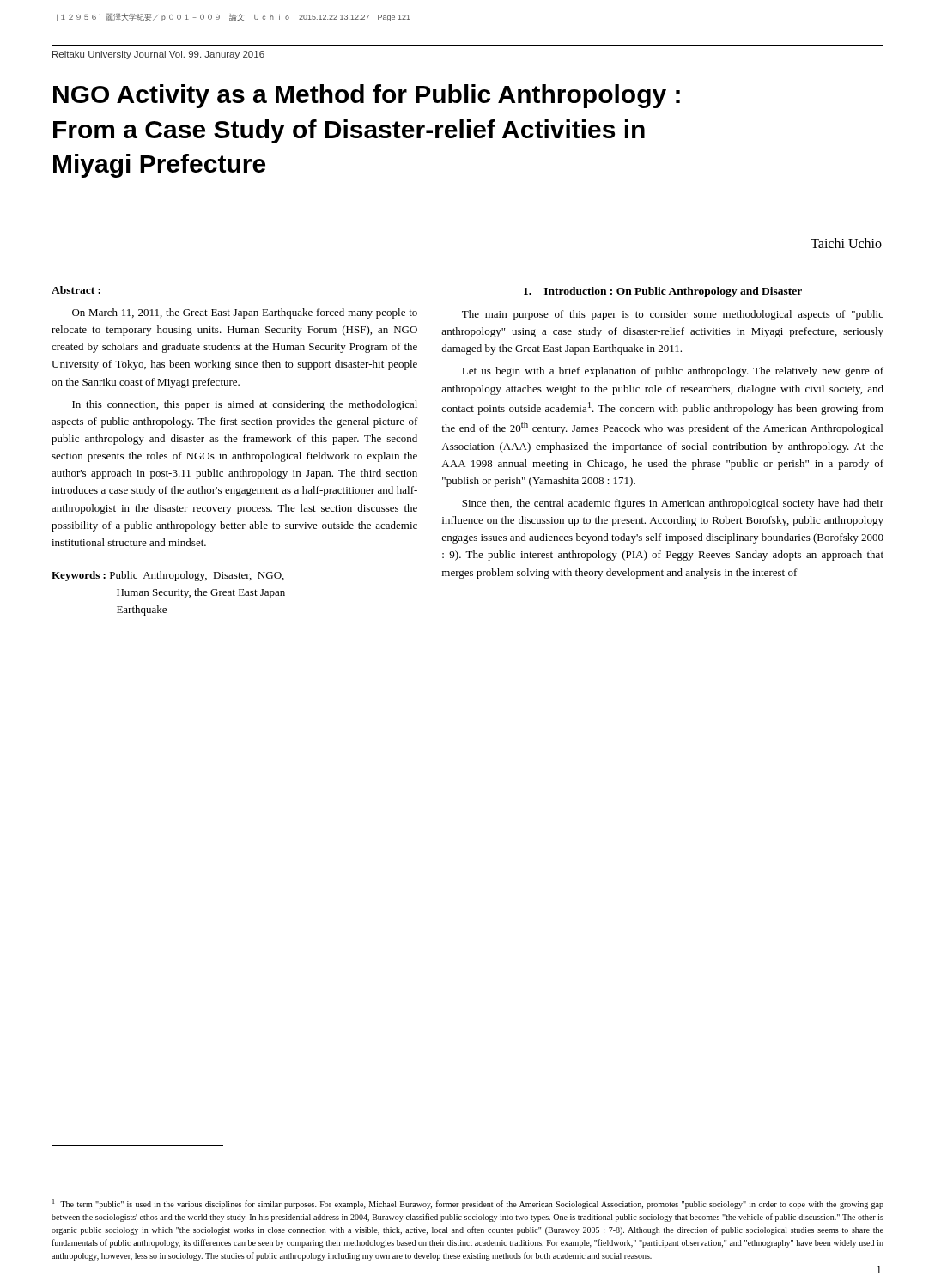The width and height of the screenshot is (935, 1288).
Task: Find the element starting "Keywords : Public Anthropology,"
Action: point(235,594)
